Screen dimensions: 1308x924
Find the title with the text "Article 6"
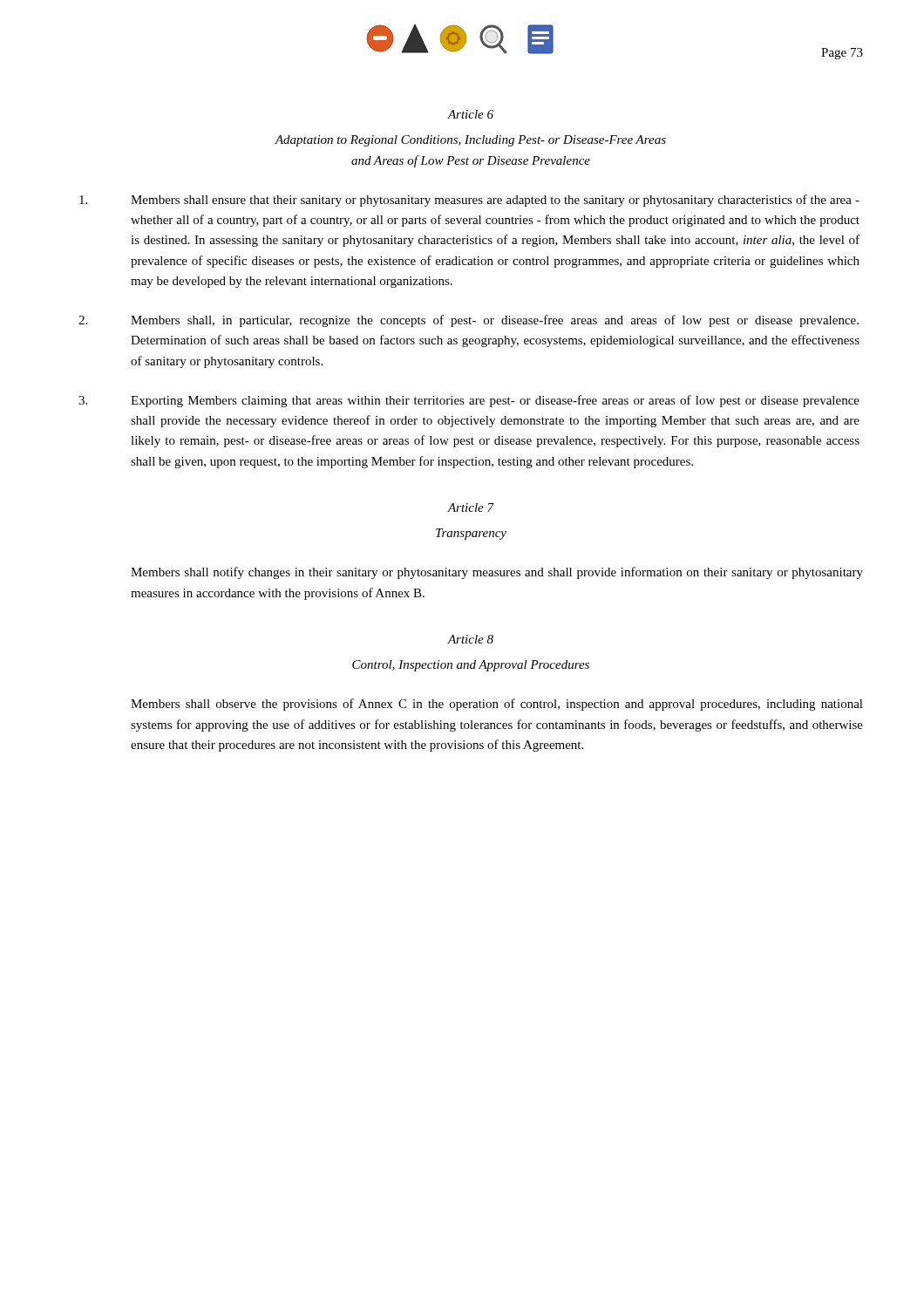(x=471, y=114)
